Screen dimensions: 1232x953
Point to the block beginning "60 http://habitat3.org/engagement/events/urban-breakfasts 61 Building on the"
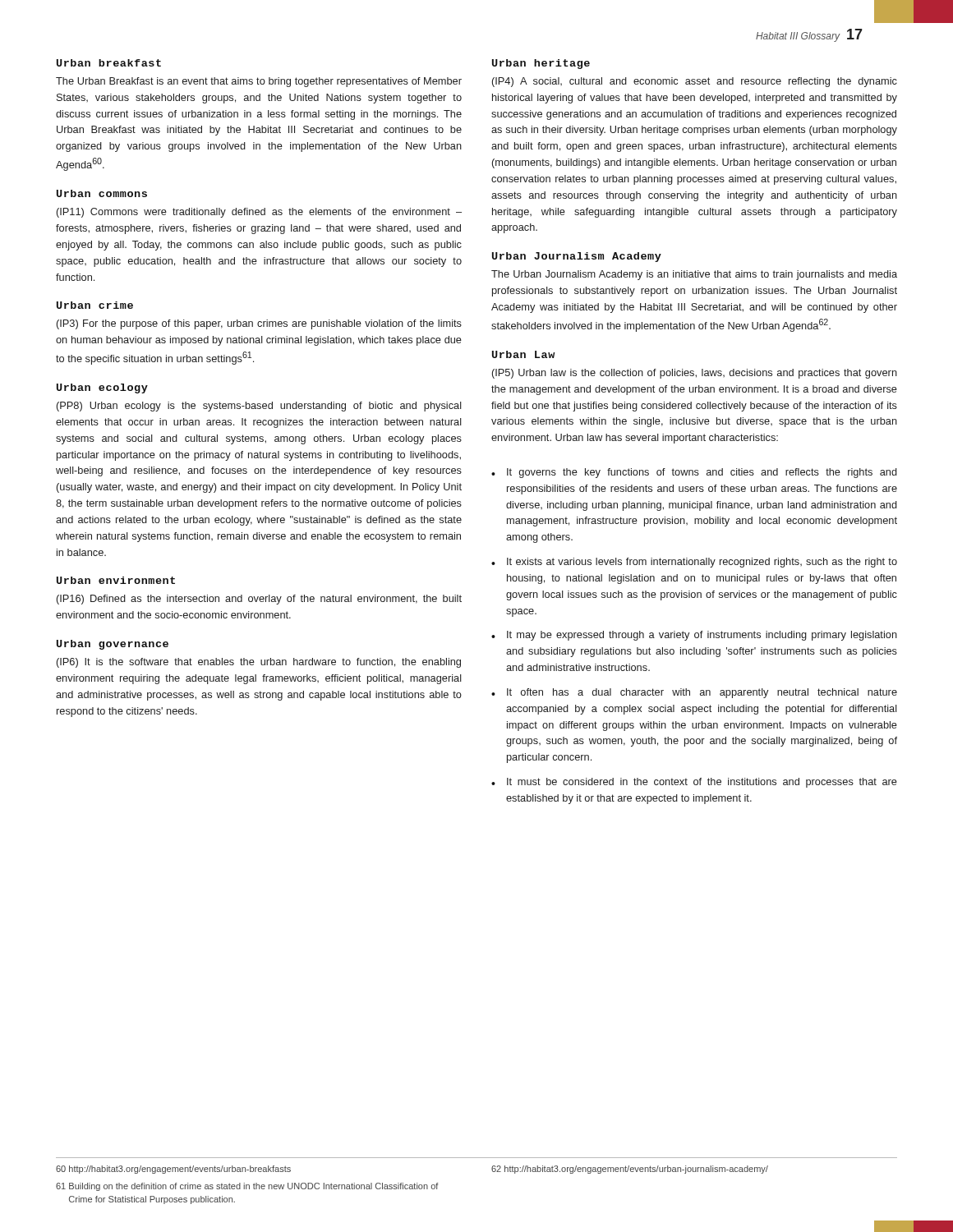(x=259, y=1185)
